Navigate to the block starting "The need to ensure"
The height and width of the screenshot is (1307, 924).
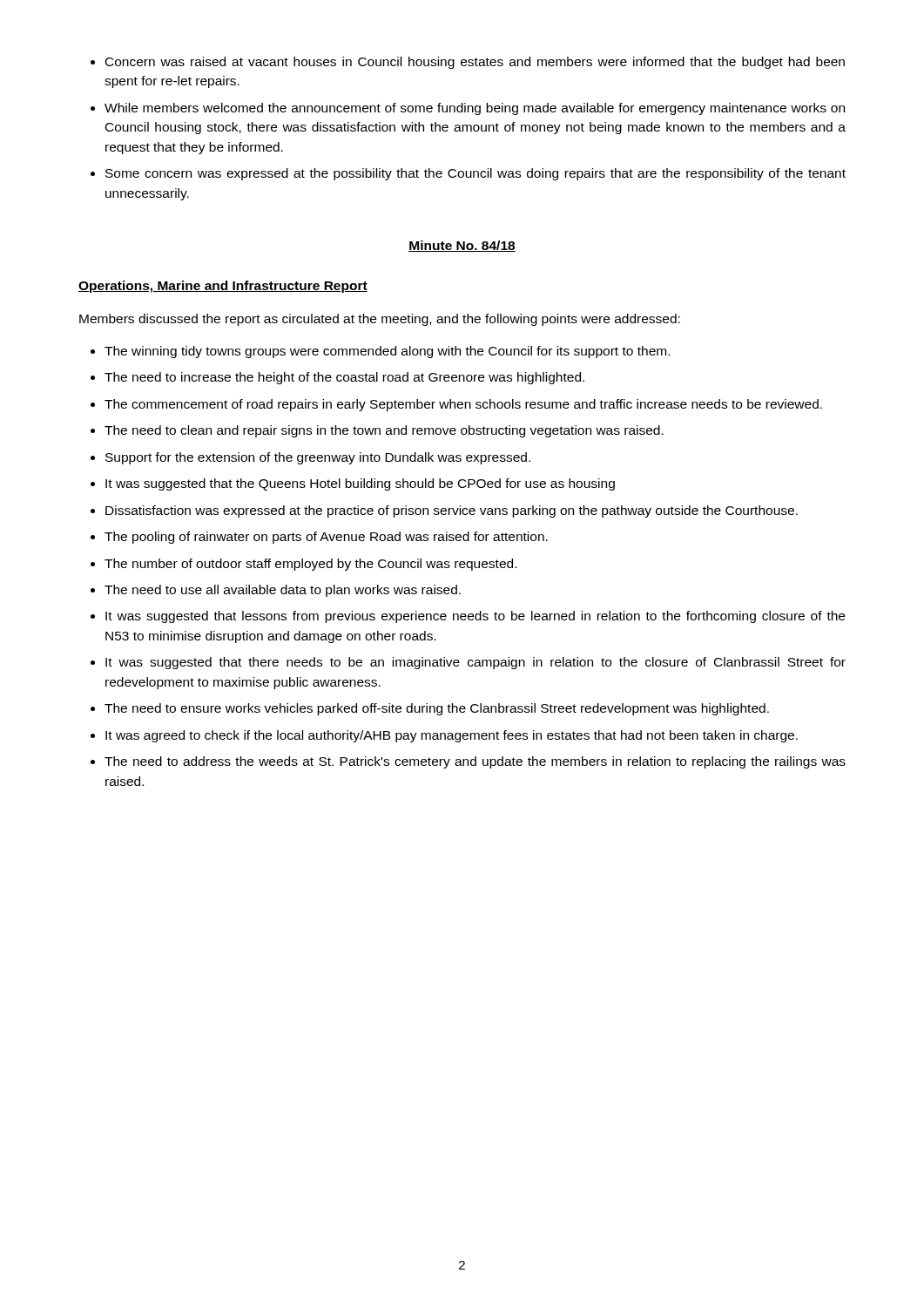tap(475, 709)
